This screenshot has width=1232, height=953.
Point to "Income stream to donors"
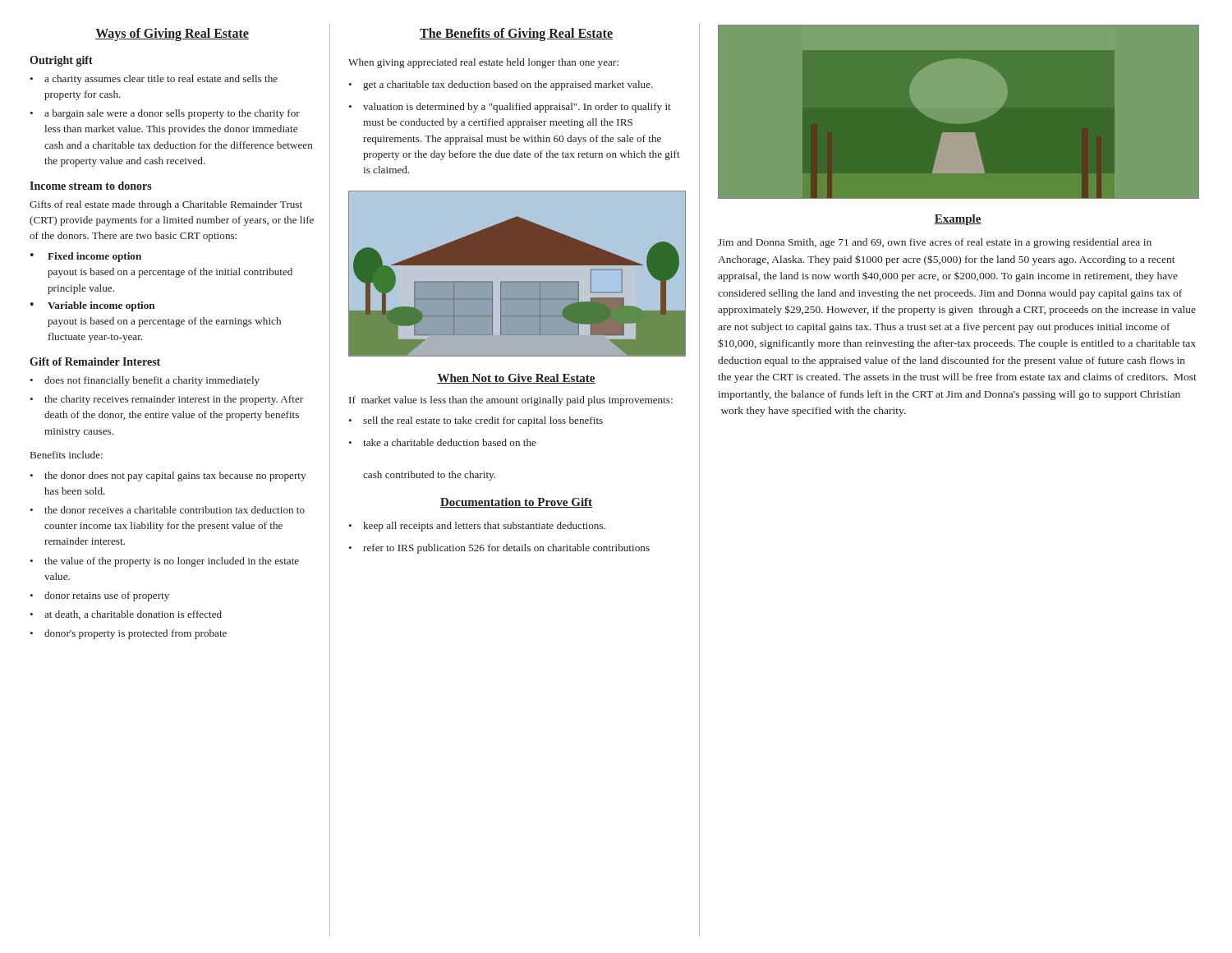91,186
